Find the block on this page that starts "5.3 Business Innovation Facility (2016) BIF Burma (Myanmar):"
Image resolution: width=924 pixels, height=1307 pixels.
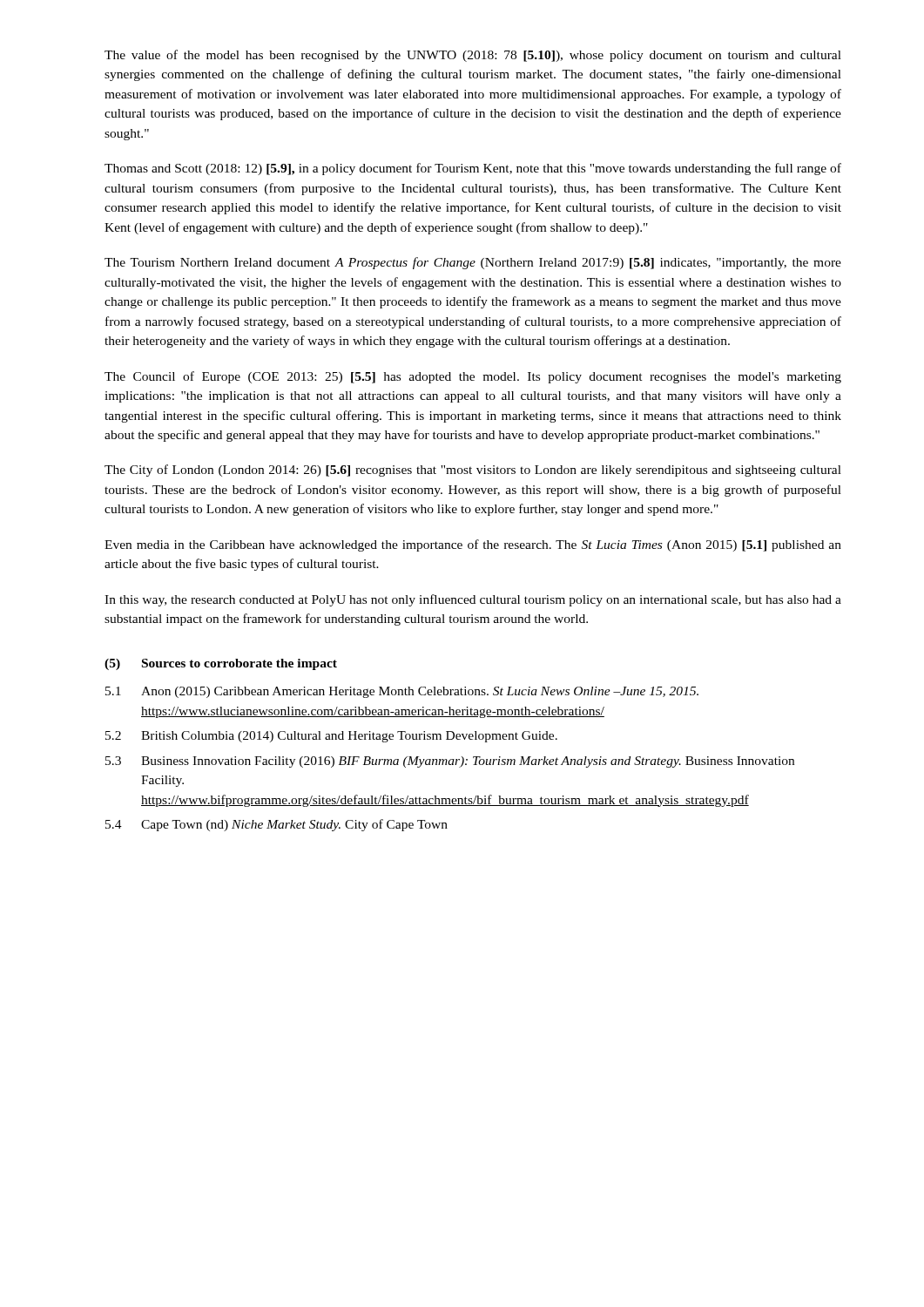click(450, 762)
